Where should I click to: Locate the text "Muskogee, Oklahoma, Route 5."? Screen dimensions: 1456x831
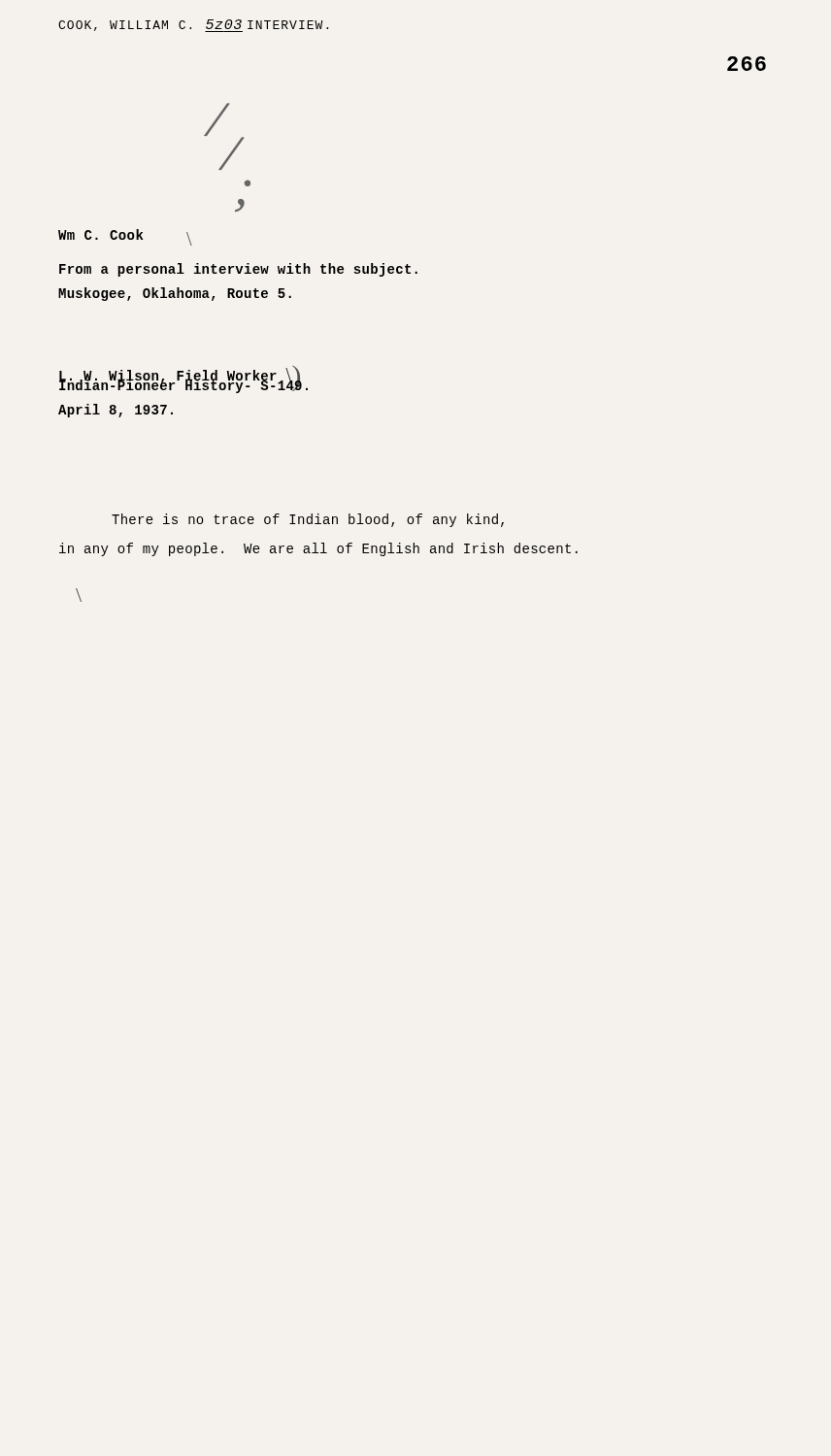[176, 294]
